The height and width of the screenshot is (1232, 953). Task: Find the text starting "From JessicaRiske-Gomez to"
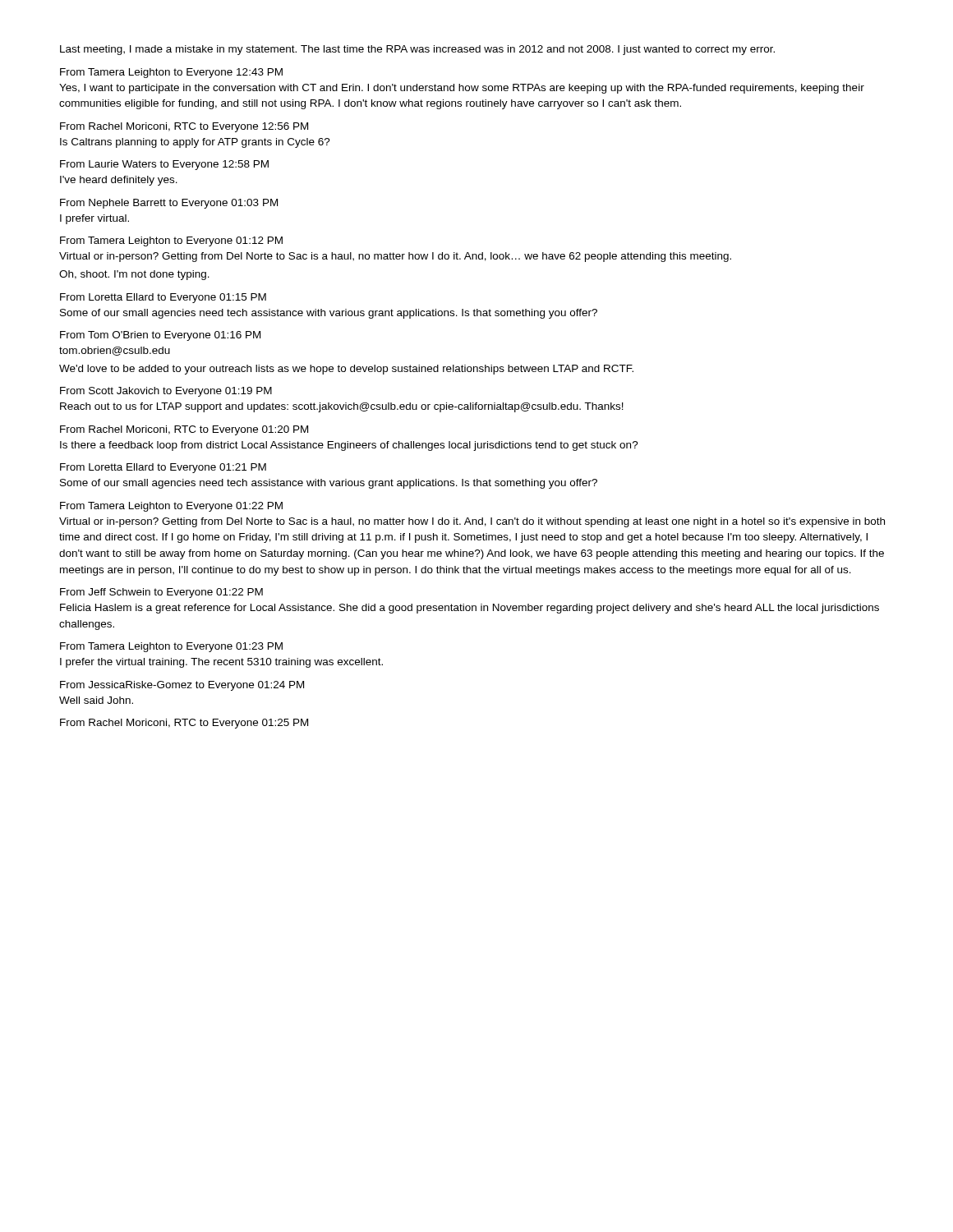pos(182,686)
